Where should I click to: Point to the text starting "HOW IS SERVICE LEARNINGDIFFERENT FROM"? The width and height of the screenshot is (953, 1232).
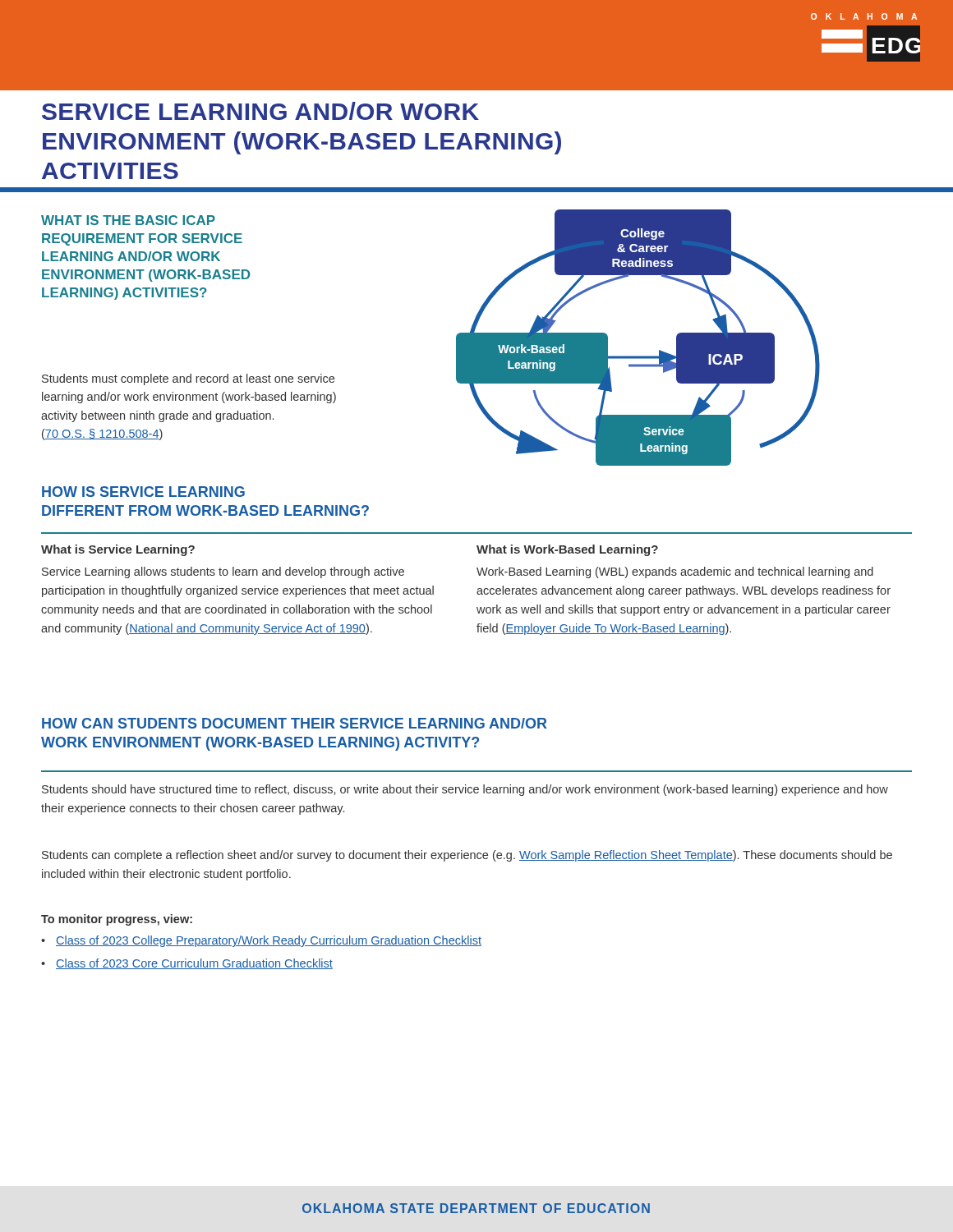coord(329,502)
